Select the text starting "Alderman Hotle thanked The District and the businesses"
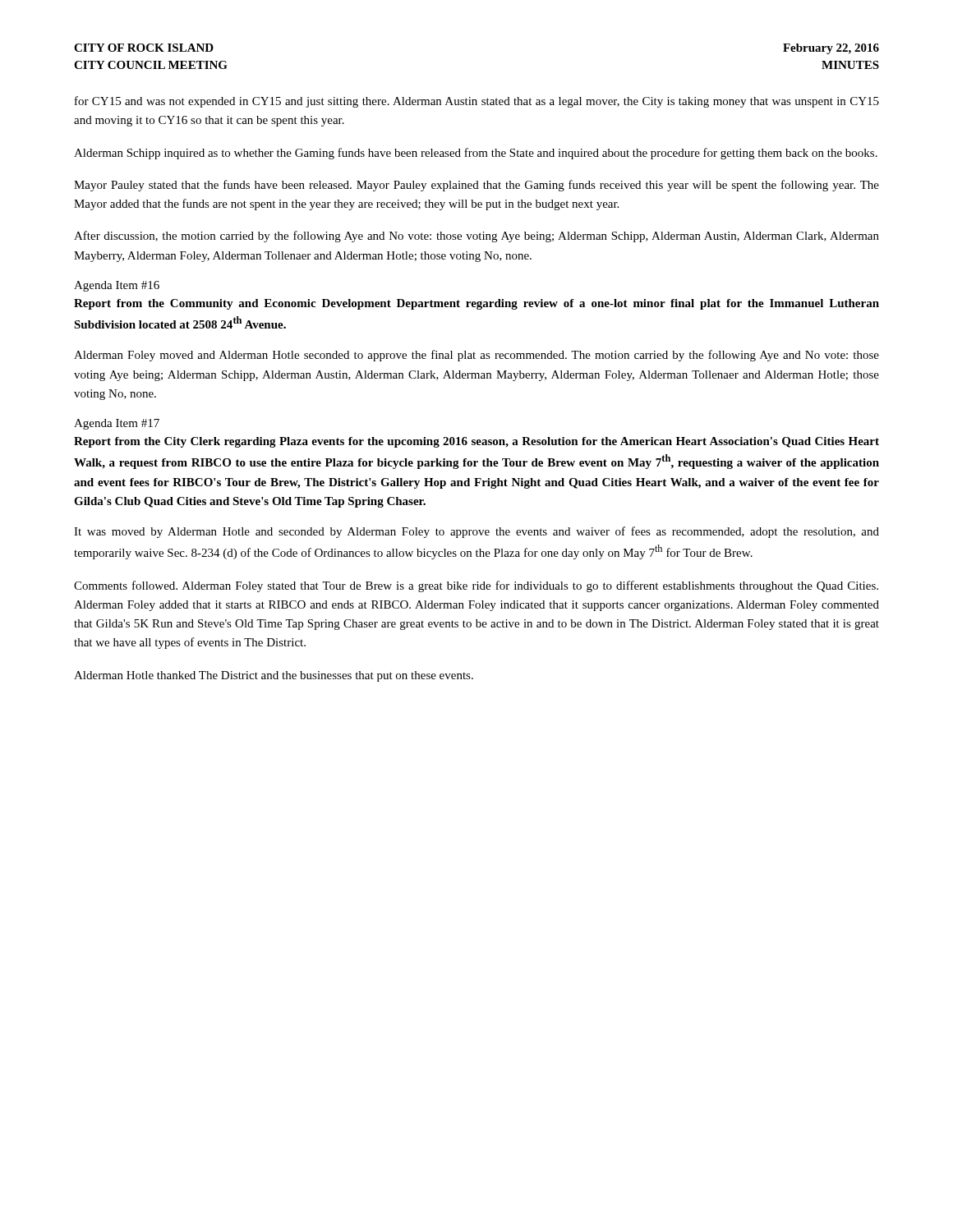Screen dimensions: 1232x953 tap(274, 675)
